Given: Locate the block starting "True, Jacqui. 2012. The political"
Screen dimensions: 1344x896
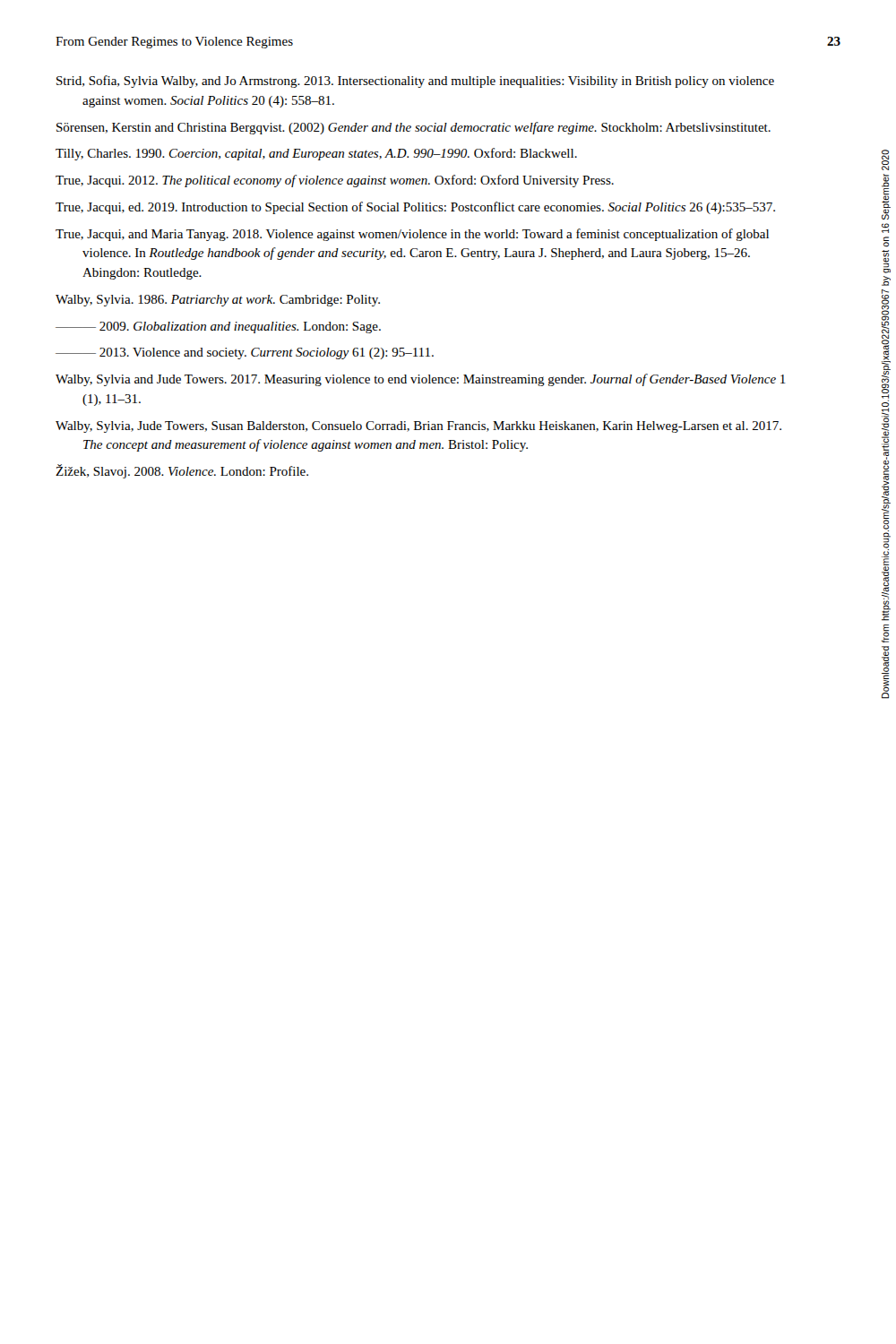Looking at the screenshot, I should point(335,180).
